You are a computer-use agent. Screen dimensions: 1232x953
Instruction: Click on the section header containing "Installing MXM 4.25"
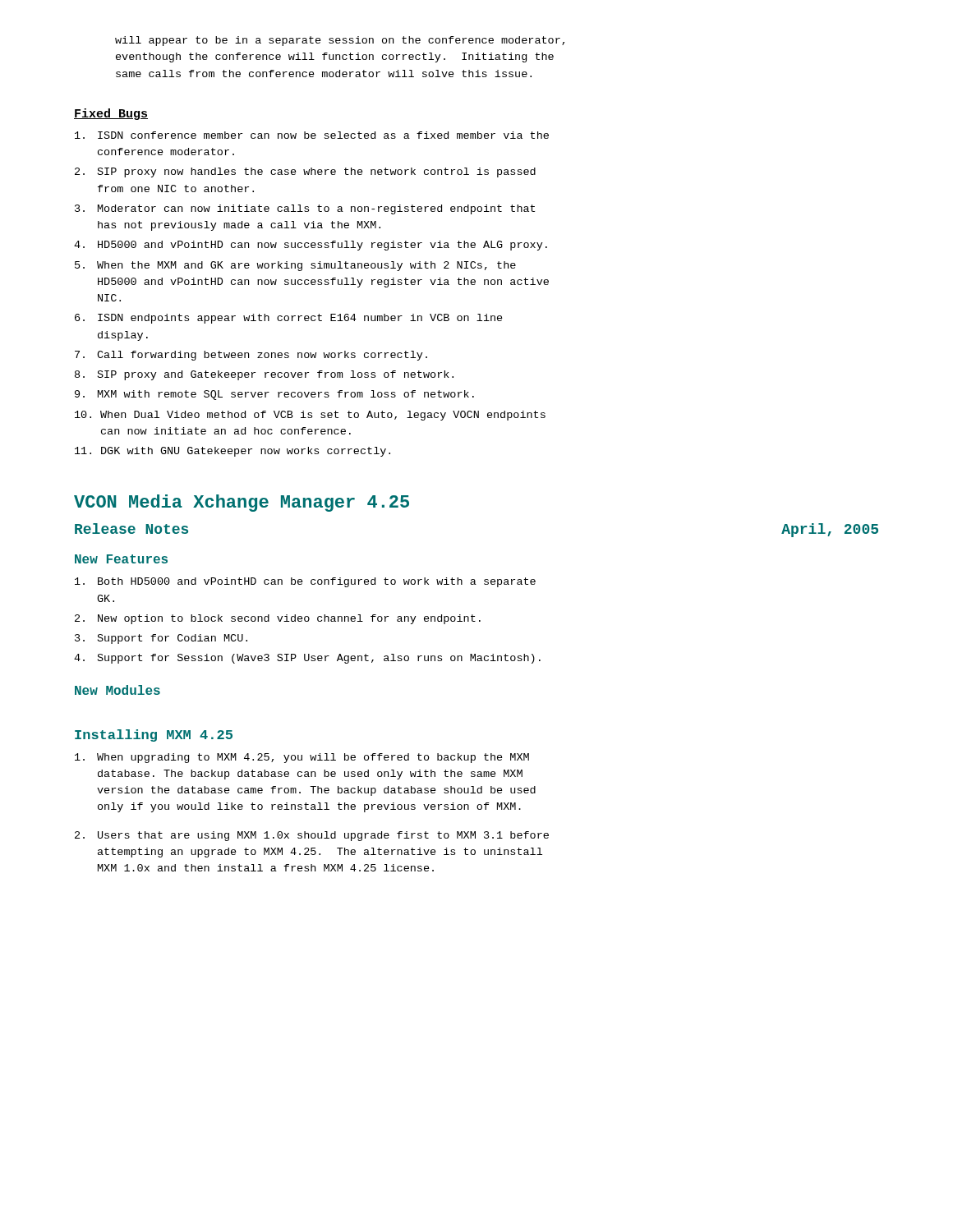pyautogui.click(x=154, y=735)
